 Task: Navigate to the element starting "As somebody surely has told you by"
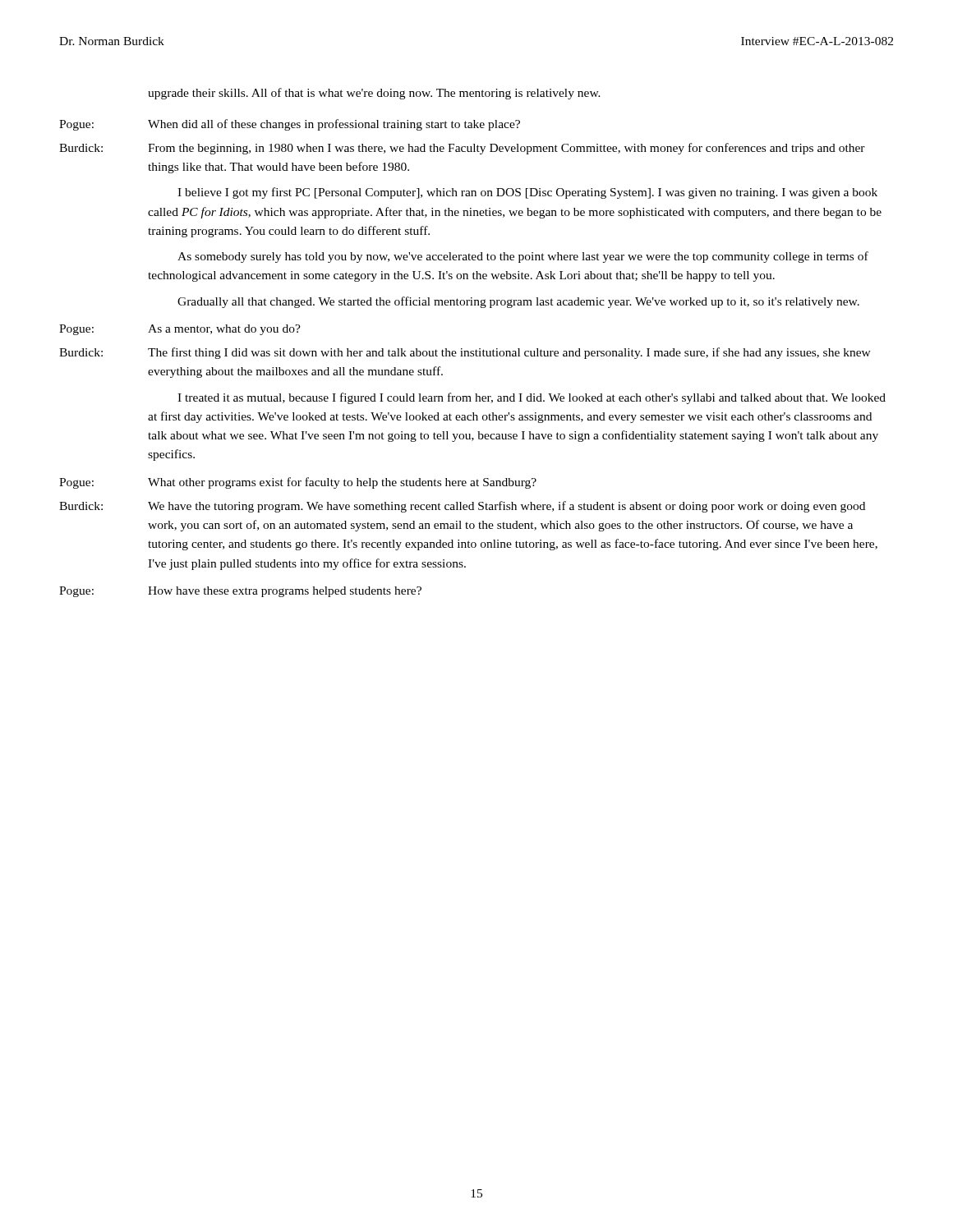point(508,265)
